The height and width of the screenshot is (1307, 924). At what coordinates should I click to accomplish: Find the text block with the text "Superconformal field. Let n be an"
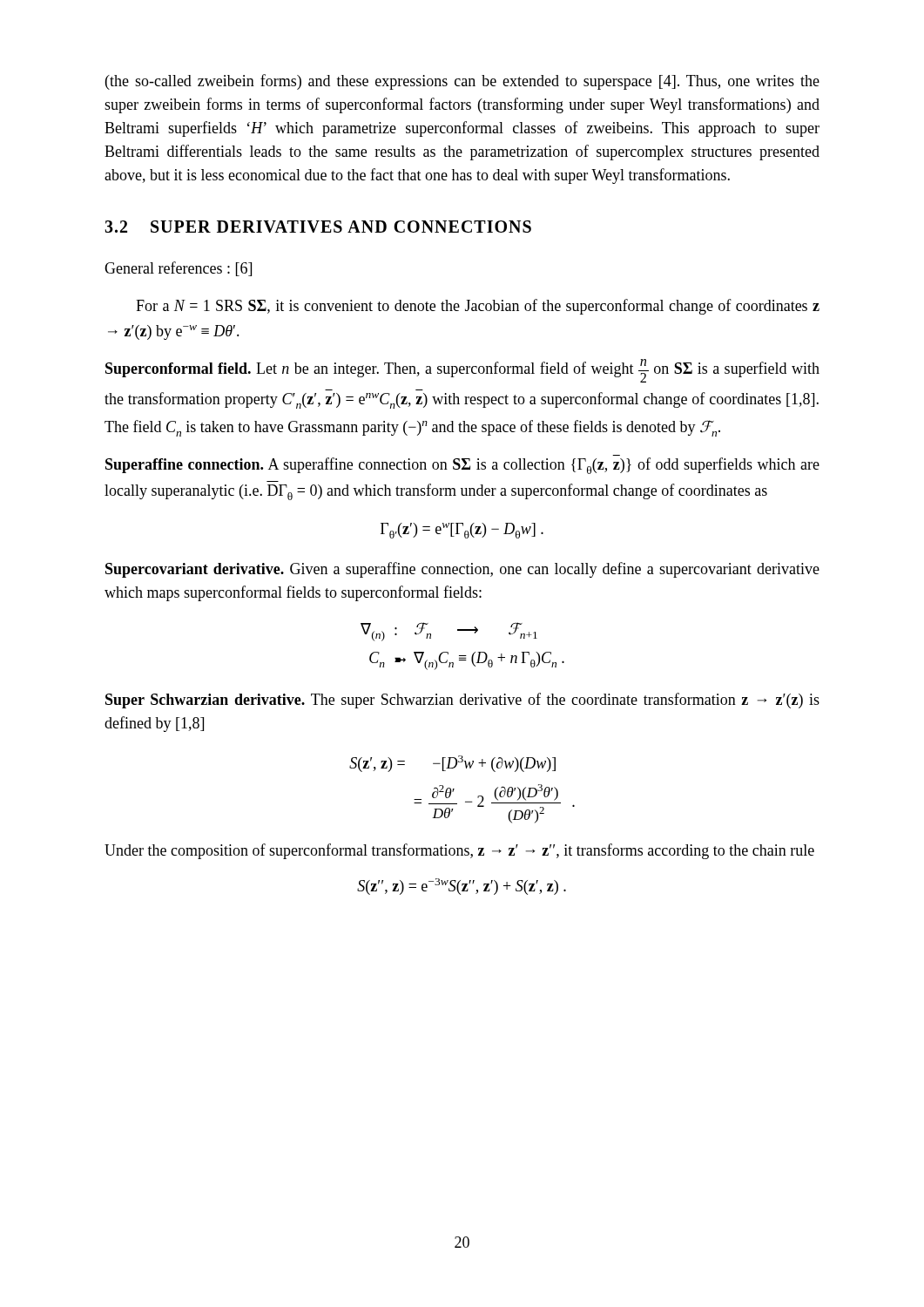point(462,398)
